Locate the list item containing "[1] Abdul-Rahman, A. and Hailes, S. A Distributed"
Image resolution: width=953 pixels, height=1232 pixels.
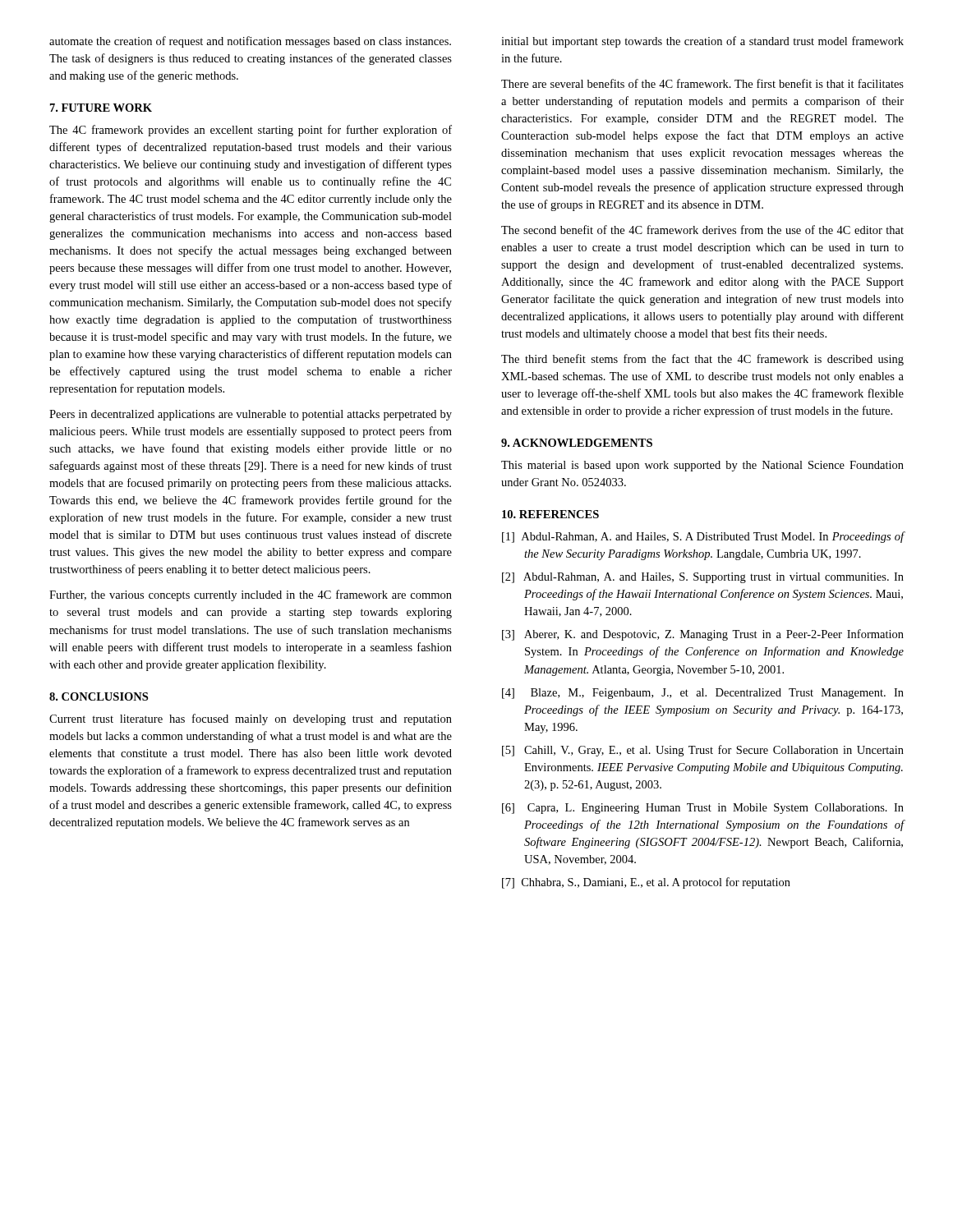tap(702, 545)
